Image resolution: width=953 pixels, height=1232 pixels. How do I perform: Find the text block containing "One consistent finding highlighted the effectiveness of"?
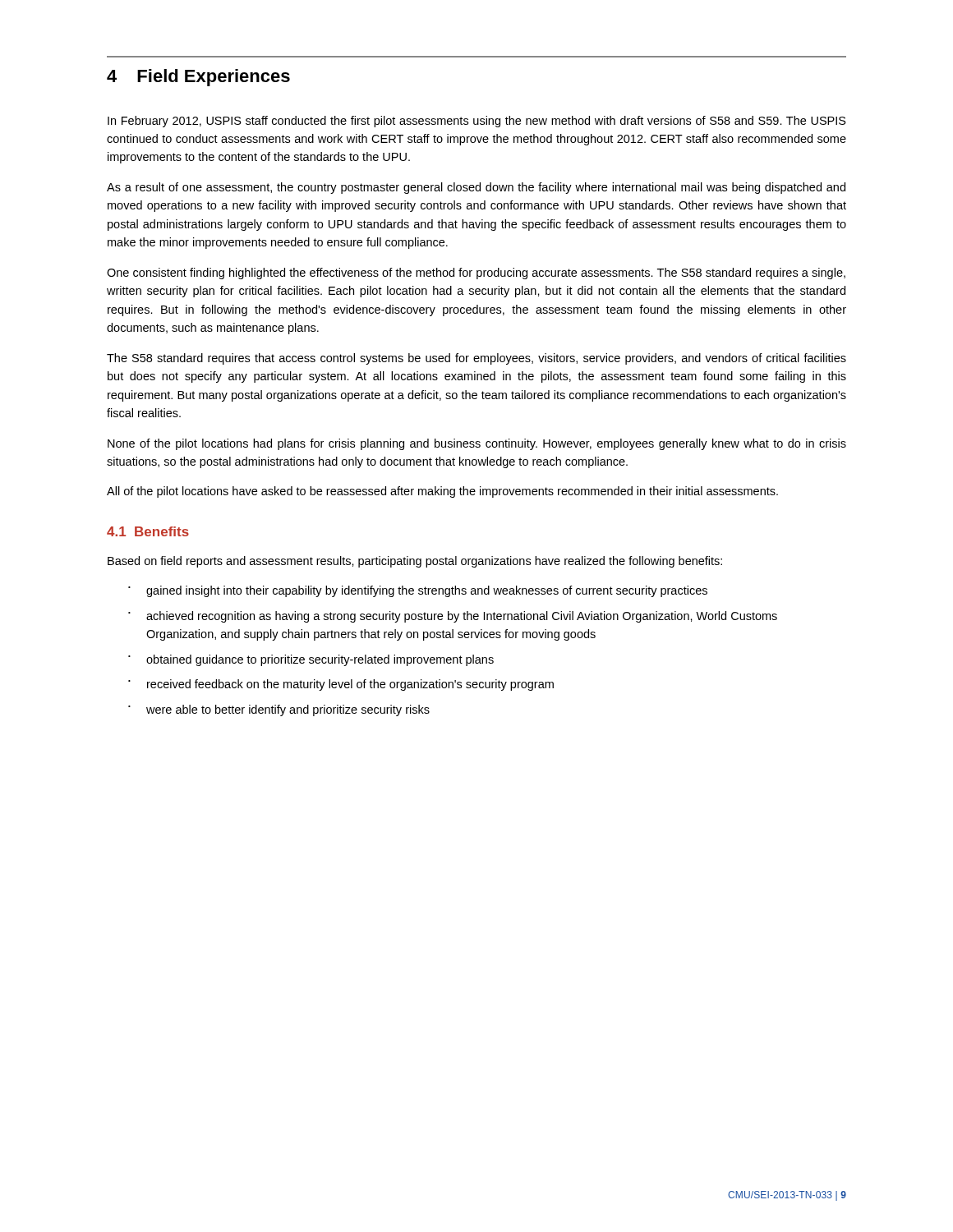coord(476,300)
